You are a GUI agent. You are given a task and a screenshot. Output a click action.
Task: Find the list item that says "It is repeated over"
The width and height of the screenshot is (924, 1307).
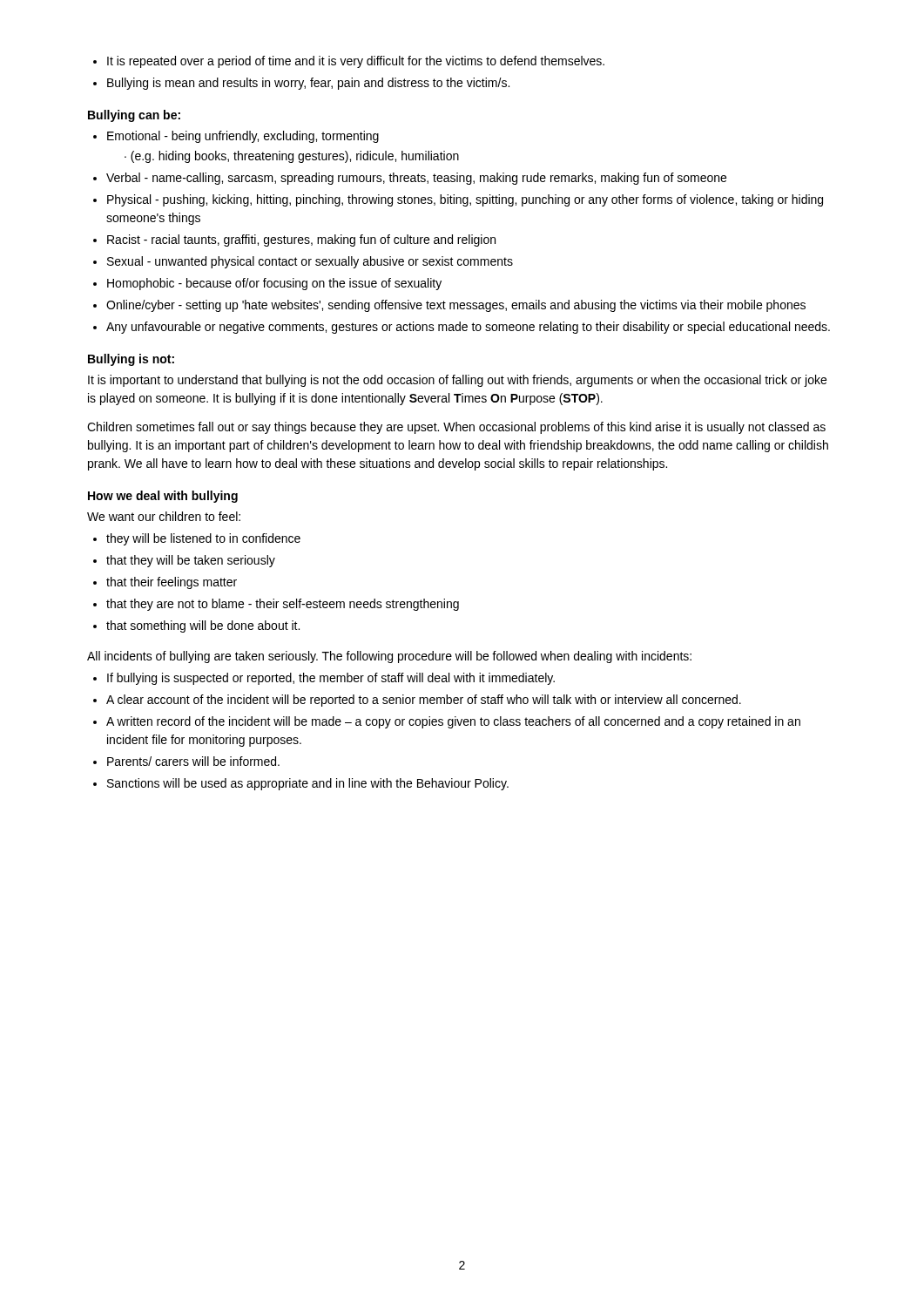pyautogui.click(x=462, y=72)
